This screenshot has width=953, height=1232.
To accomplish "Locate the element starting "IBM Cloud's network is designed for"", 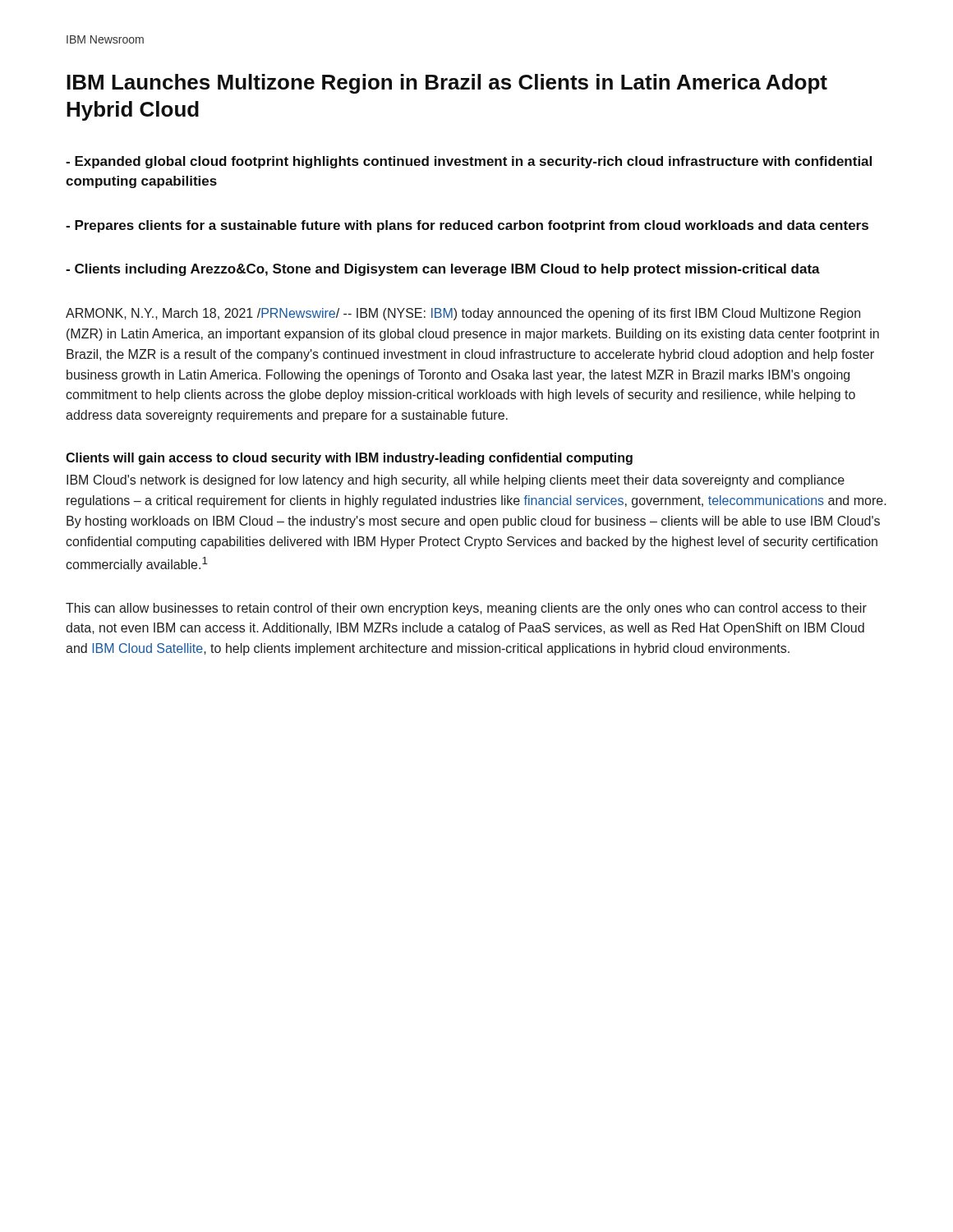I will tap(476, 522).
